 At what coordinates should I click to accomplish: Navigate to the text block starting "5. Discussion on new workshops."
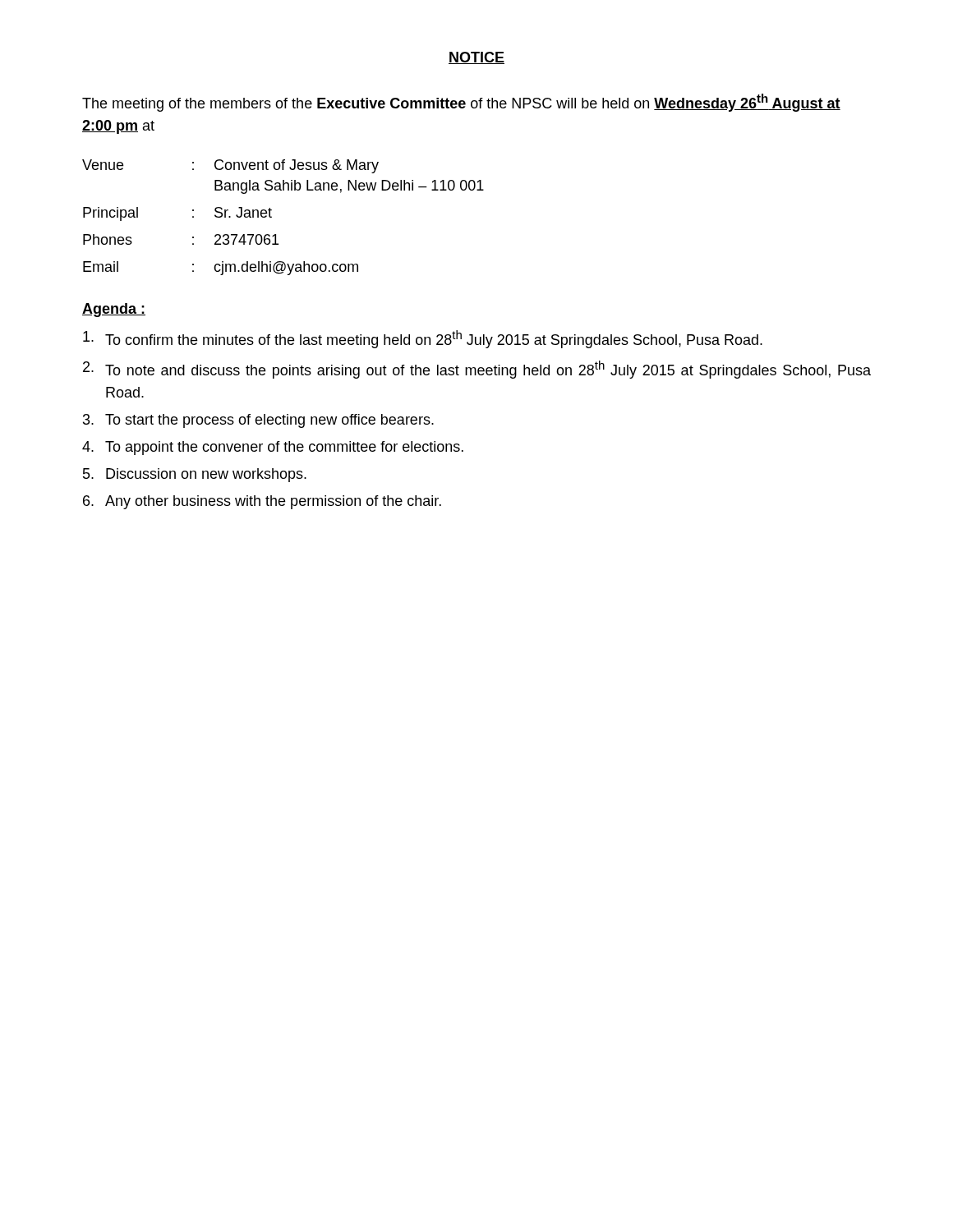(x=195, y=475)
